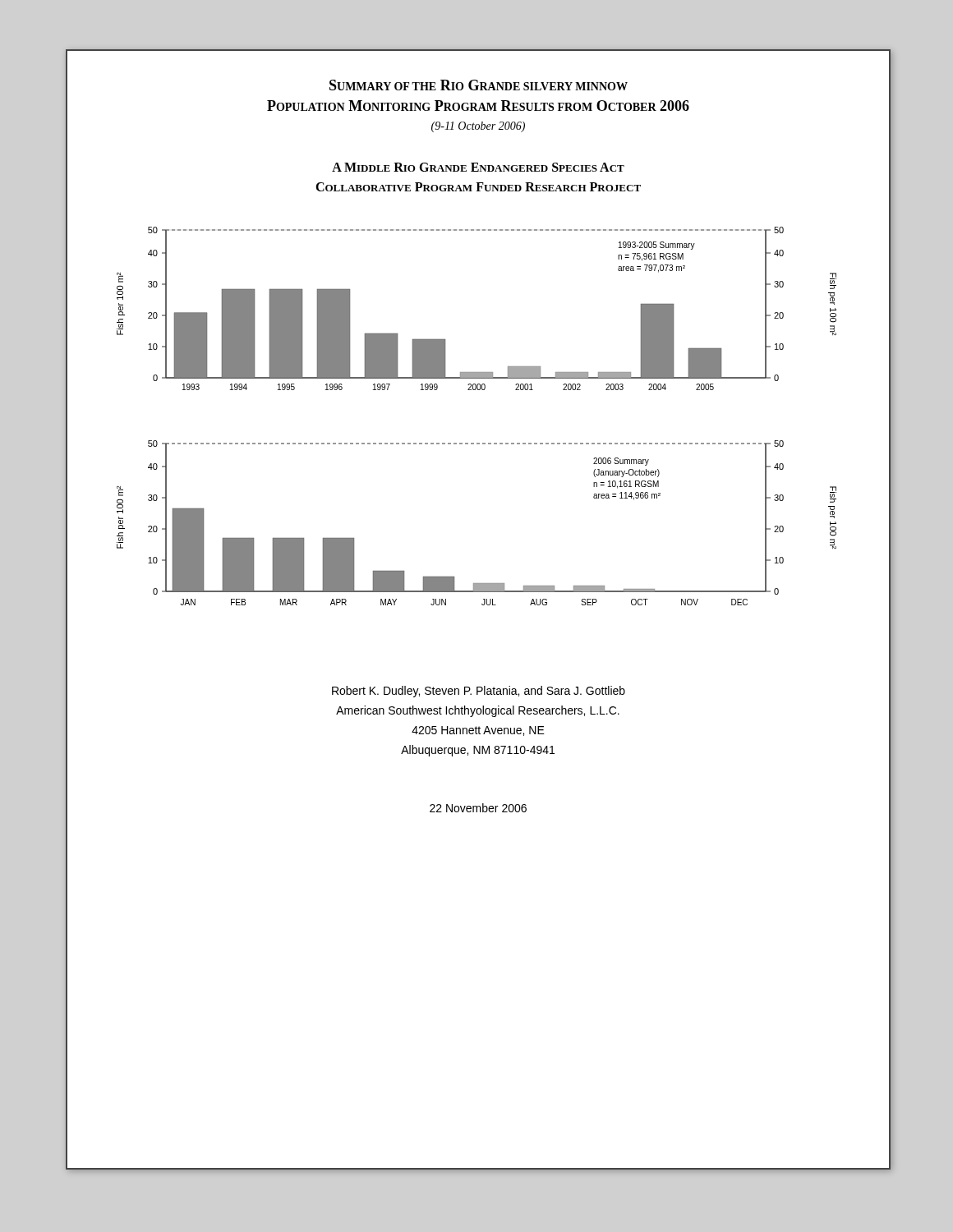This screenshot has height=1232, width=953.
Task: Navigate to the text block starting "A MIDDLE RIO GRANDE ENDANGERED SPECIES ACT COLLABORATIVE"
Action: pyautogui.click(x=478, y=178)
